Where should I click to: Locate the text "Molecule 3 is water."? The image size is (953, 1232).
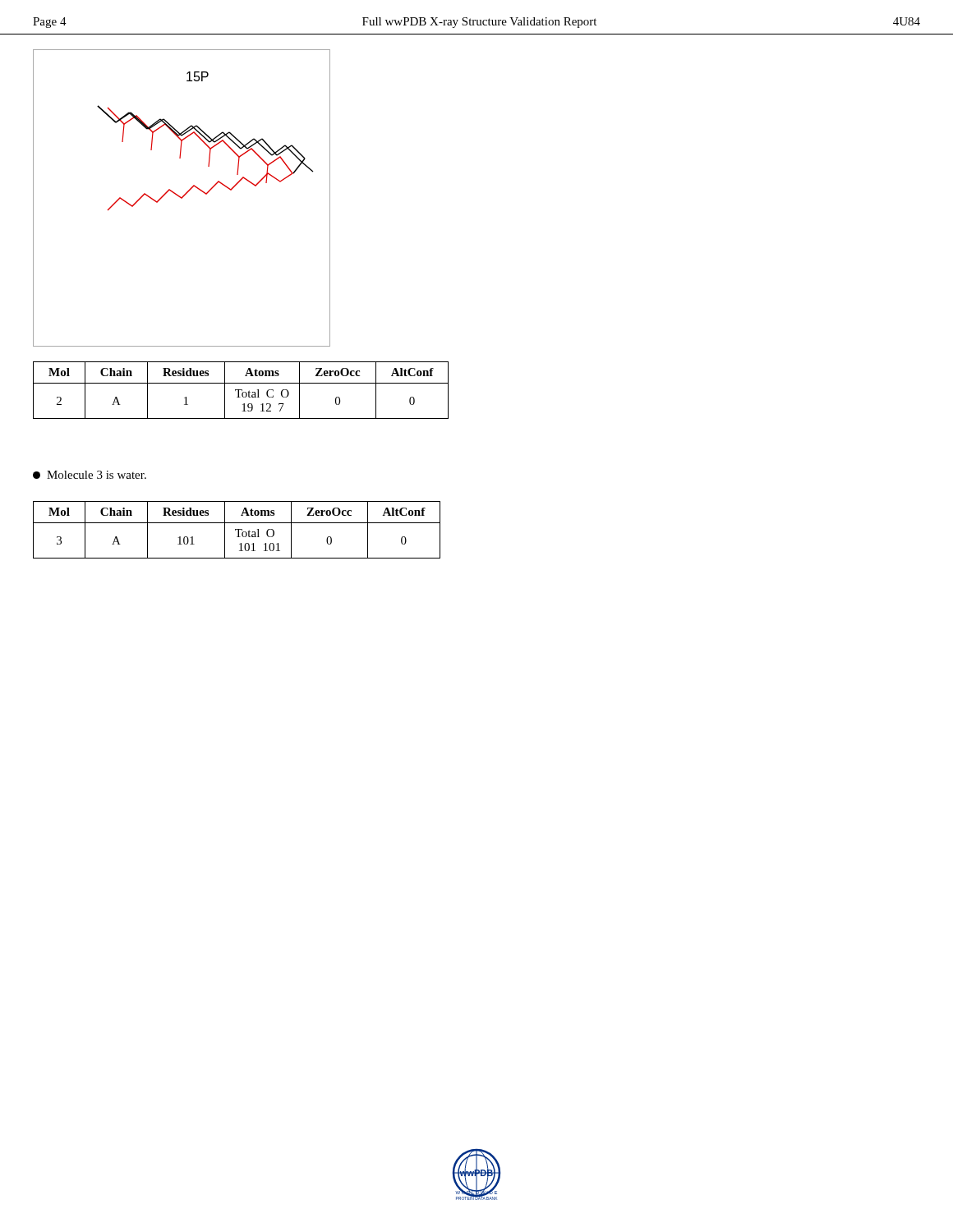point(90,475)
